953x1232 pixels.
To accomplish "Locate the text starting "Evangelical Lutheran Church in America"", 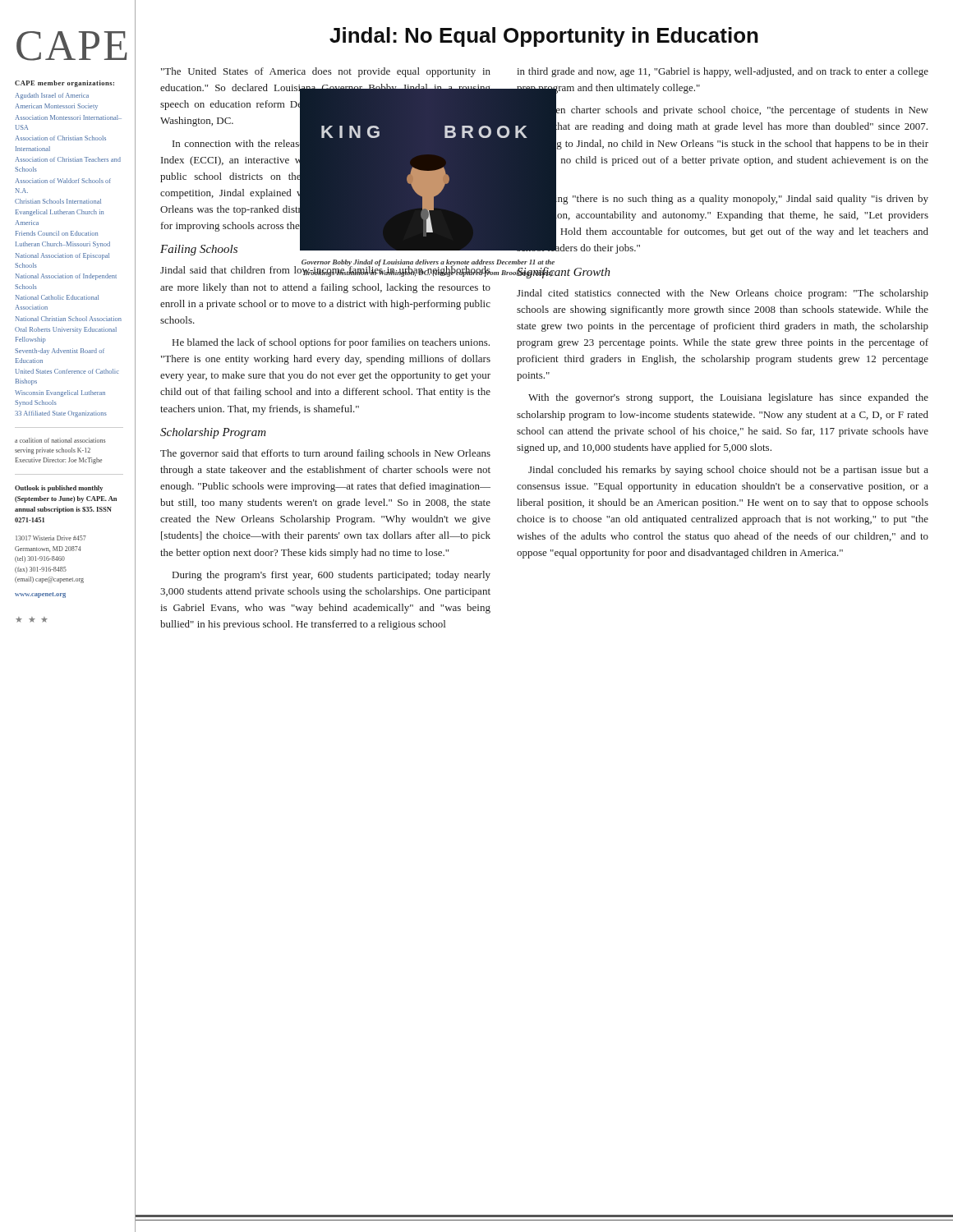I will click(59, 217).
